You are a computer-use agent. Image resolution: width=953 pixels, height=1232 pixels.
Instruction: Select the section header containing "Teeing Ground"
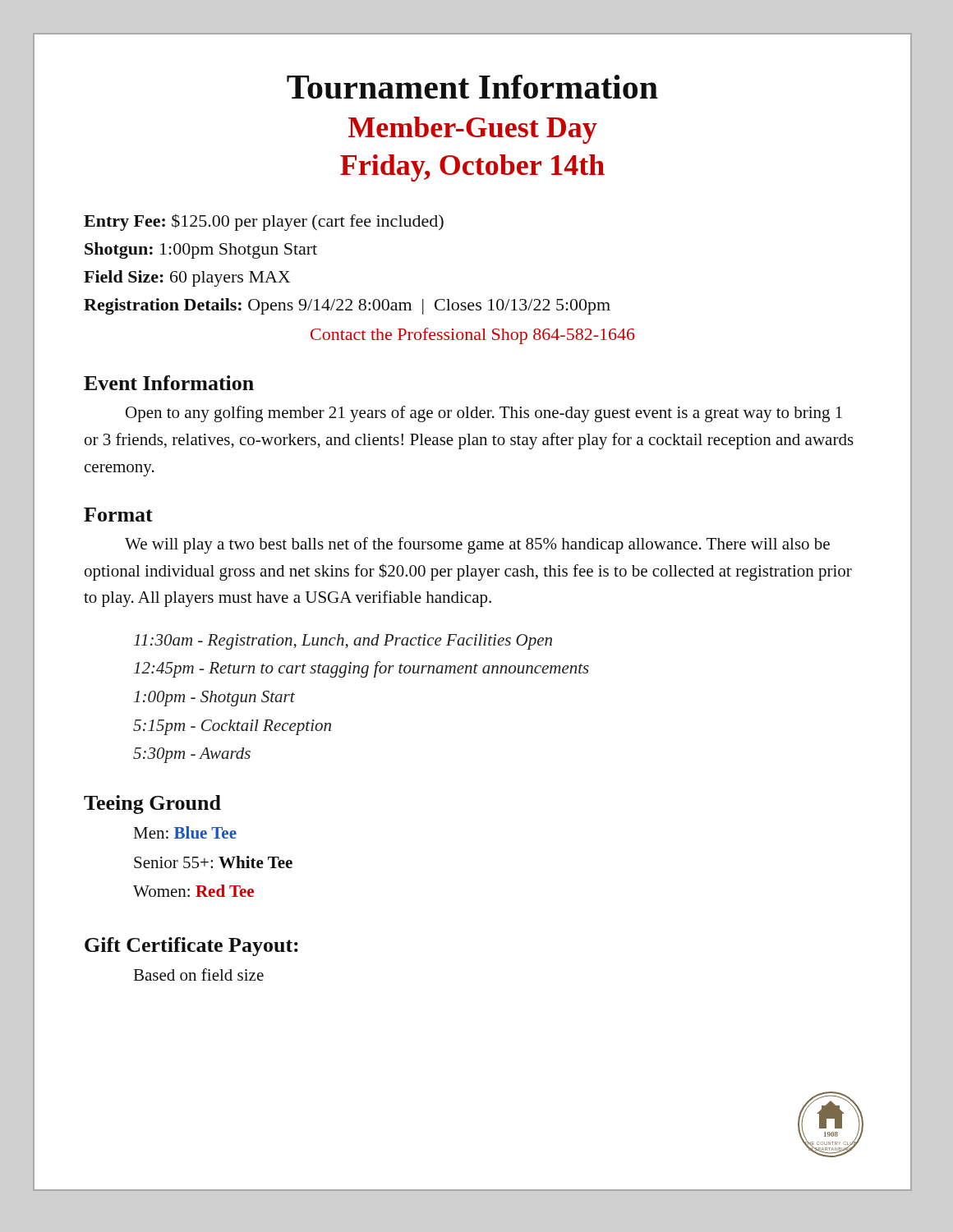(152, 803)
